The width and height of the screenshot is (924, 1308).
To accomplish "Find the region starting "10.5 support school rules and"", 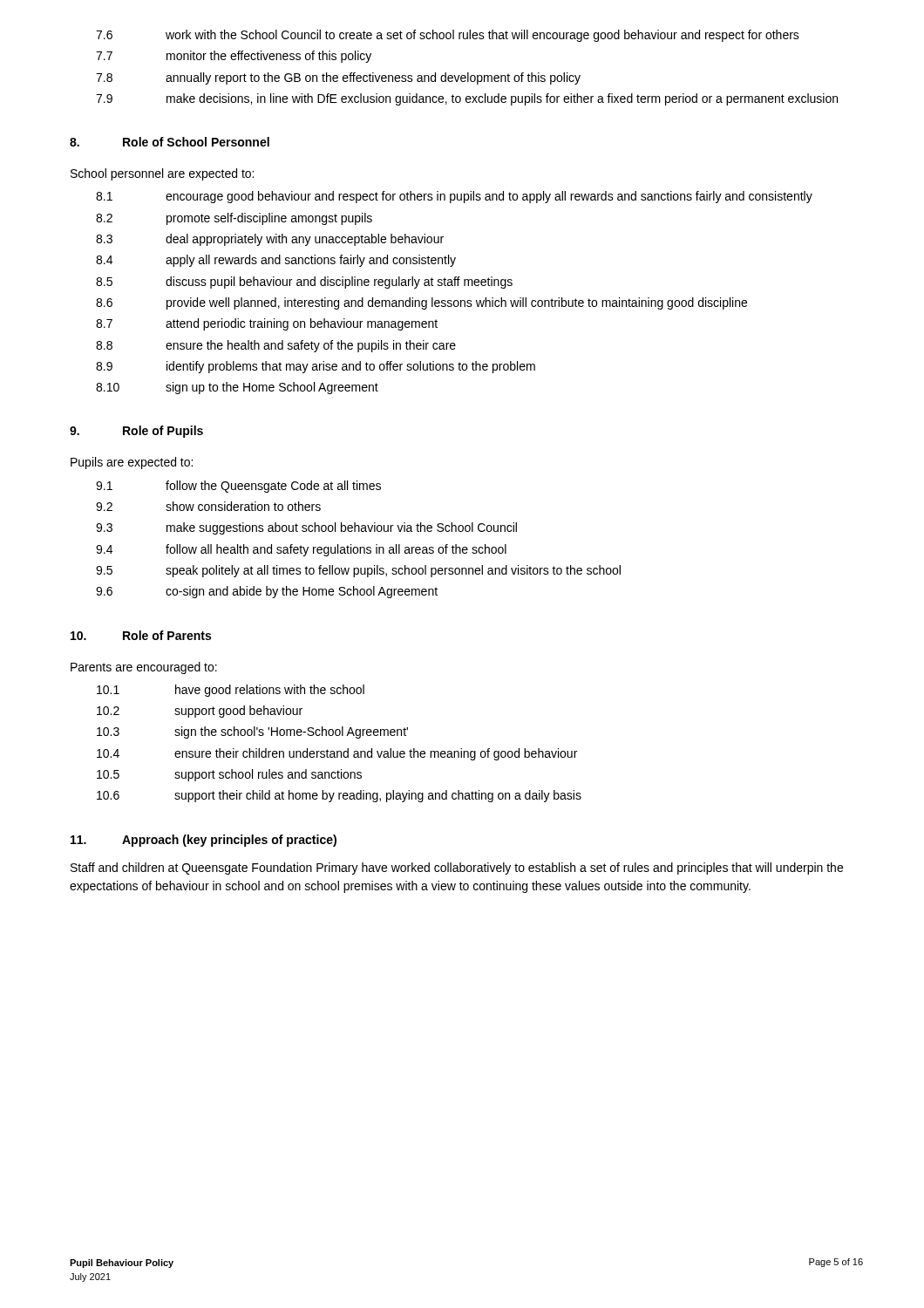I will pos(229,775).
